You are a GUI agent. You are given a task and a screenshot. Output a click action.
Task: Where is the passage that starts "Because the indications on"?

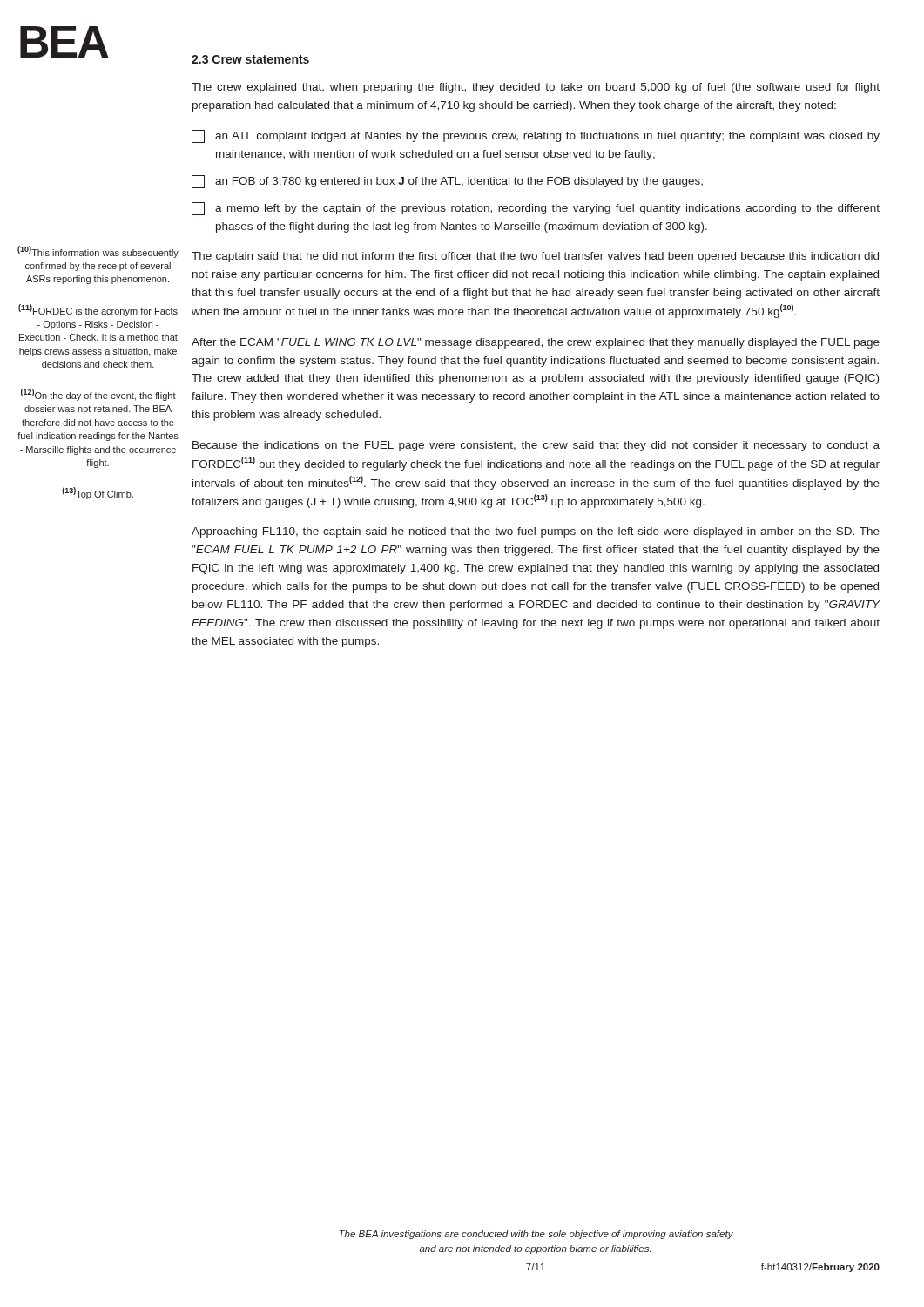click(536, 473)
